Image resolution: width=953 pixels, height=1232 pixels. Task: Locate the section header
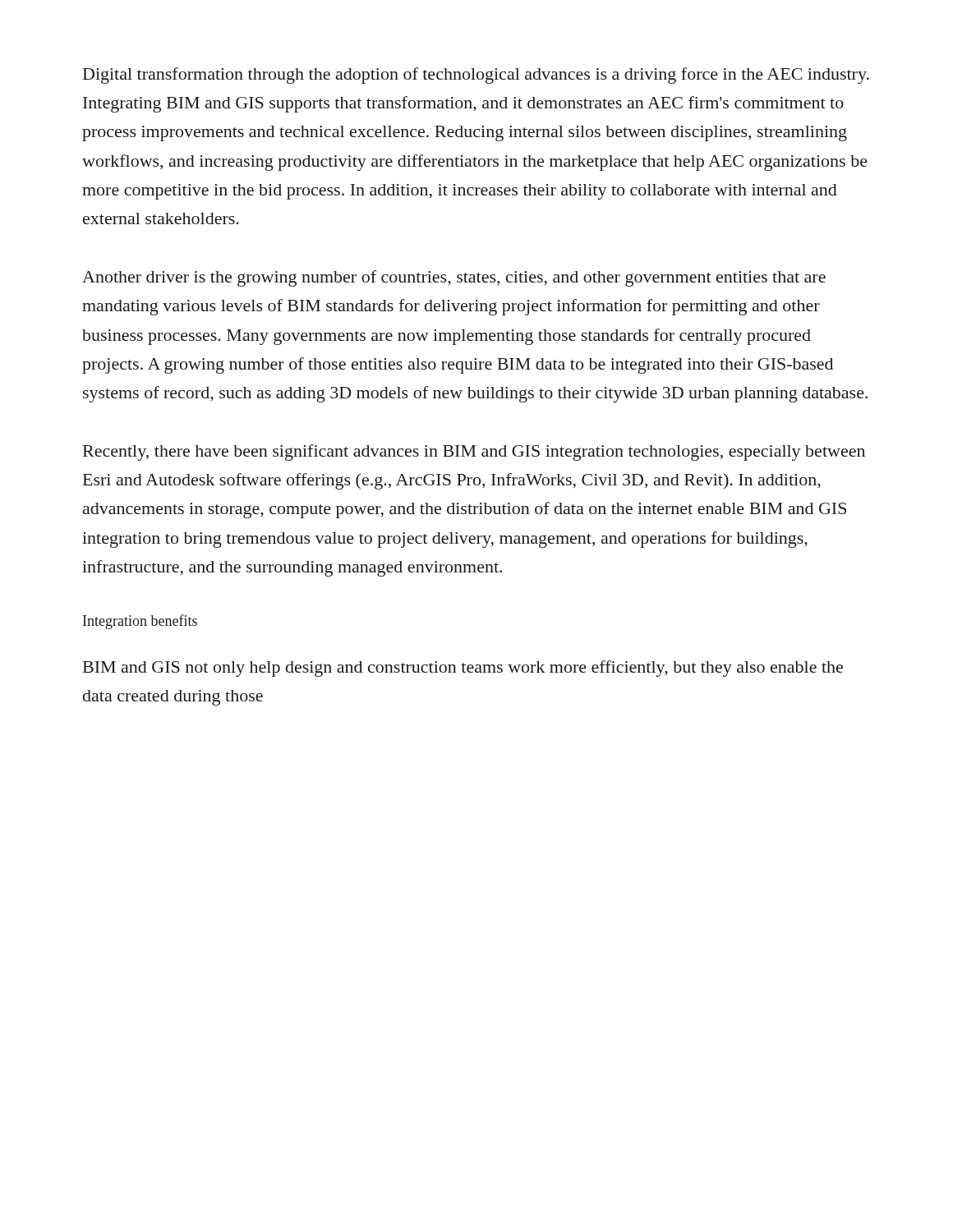click(140, 621)
